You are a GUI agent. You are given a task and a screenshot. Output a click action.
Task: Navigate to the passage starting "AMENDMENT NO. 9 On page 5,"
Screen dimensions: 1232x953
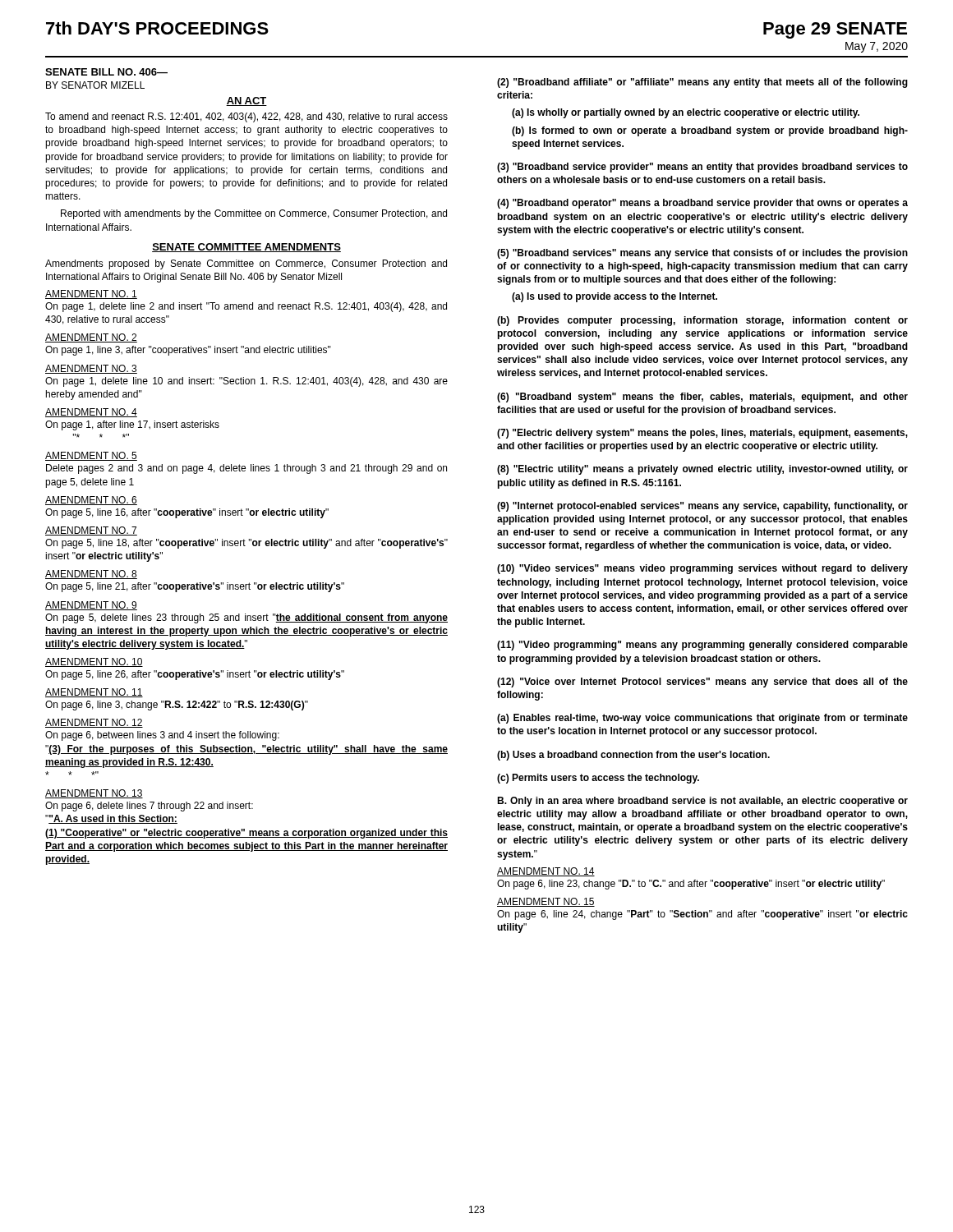[246, 624]
